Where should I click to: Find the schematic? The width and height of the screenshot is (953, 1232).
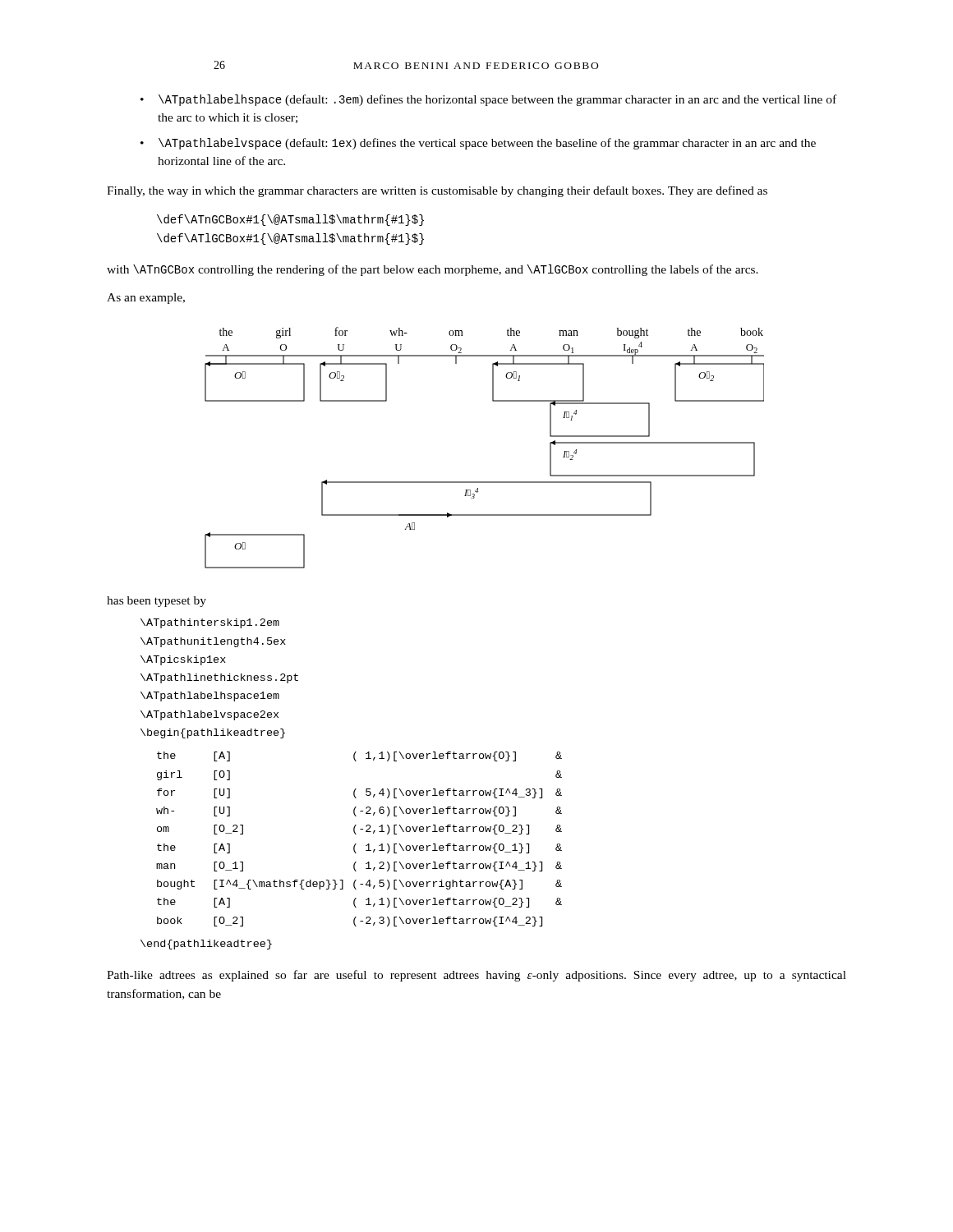point(476,449)
